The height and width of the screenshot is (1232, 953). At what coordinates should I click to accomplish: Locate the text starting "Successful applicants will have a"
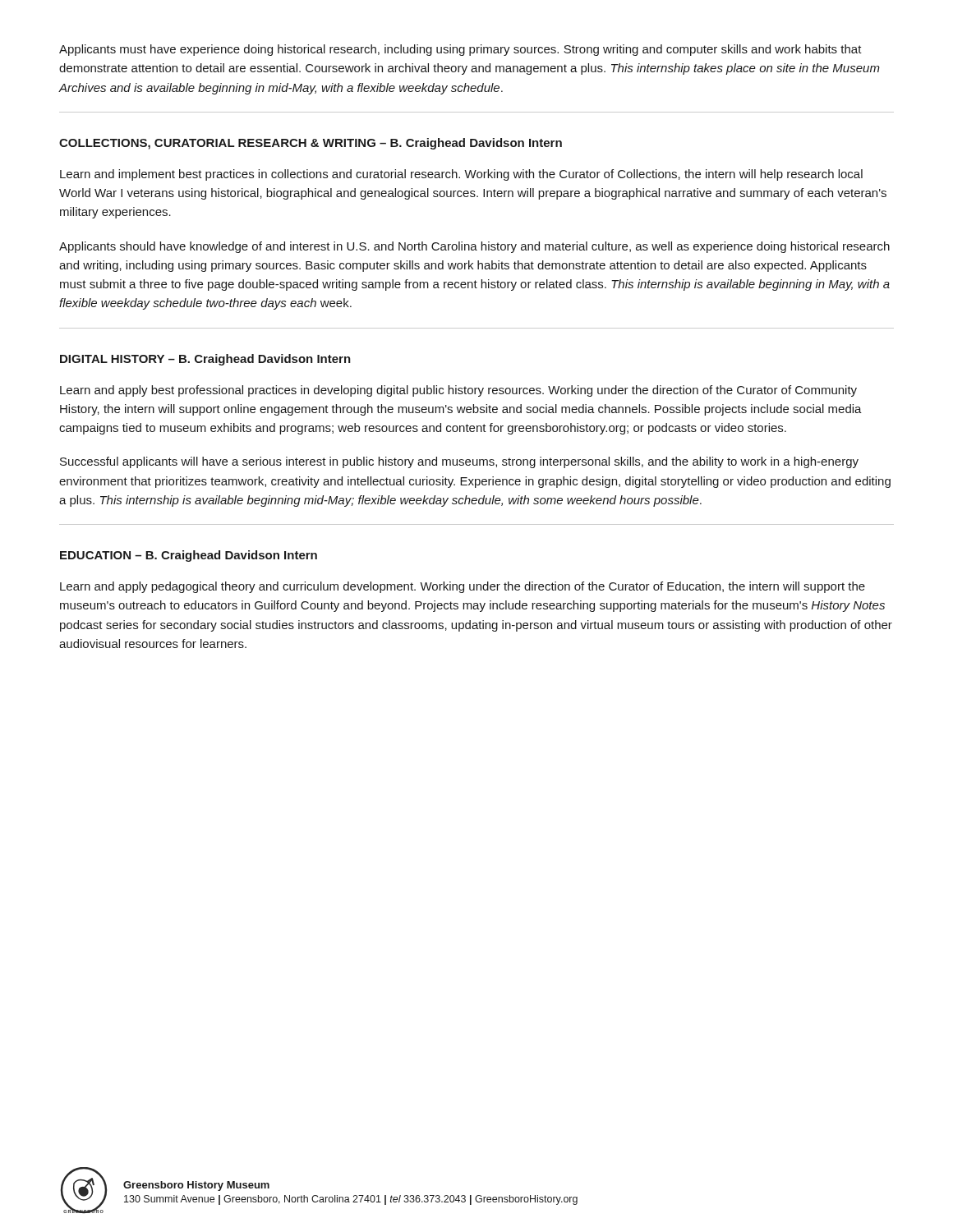(x=475, y=480)
